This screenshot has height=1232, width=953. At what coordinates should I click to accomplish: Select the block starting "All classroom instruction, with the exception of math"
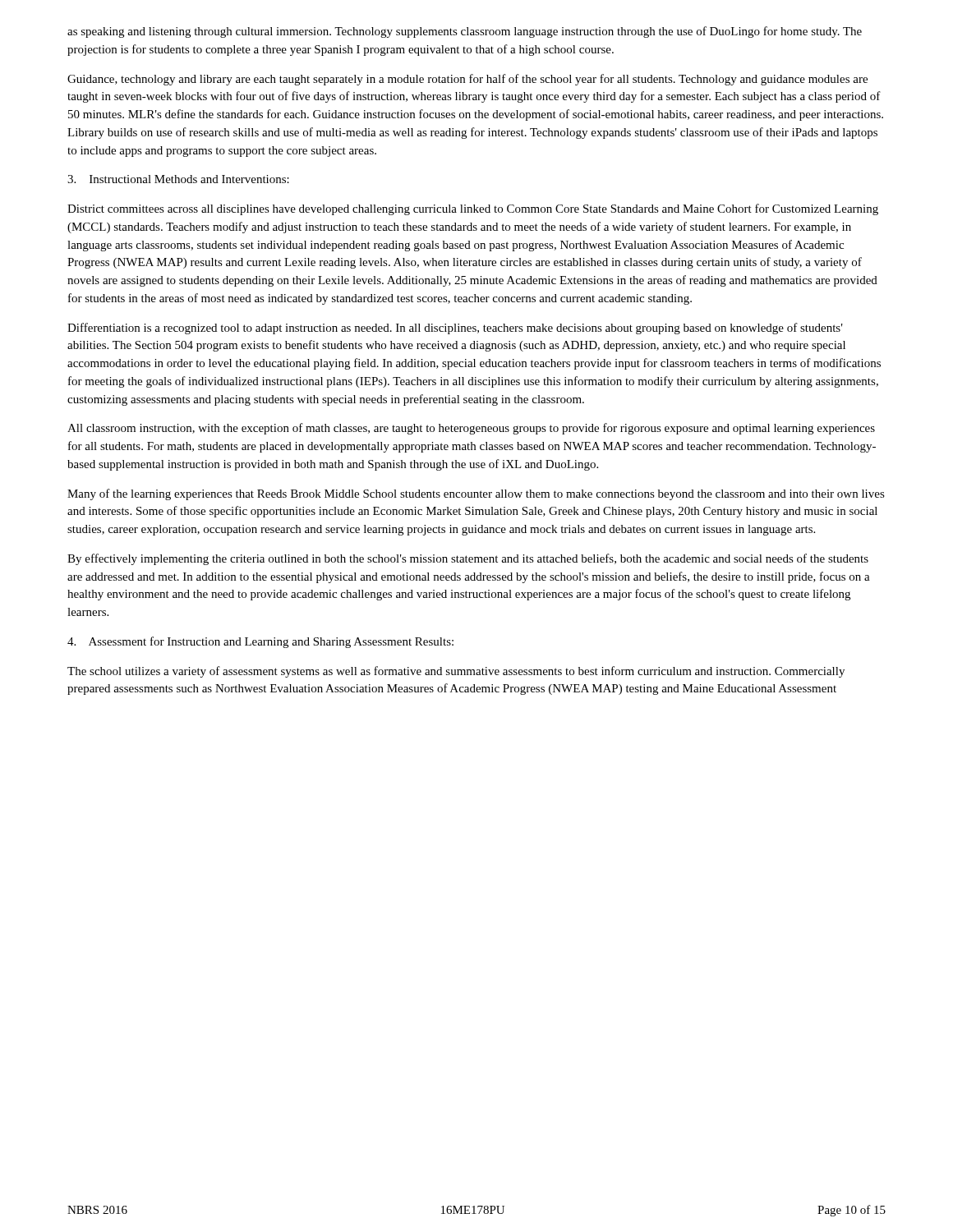pos(476,447)
